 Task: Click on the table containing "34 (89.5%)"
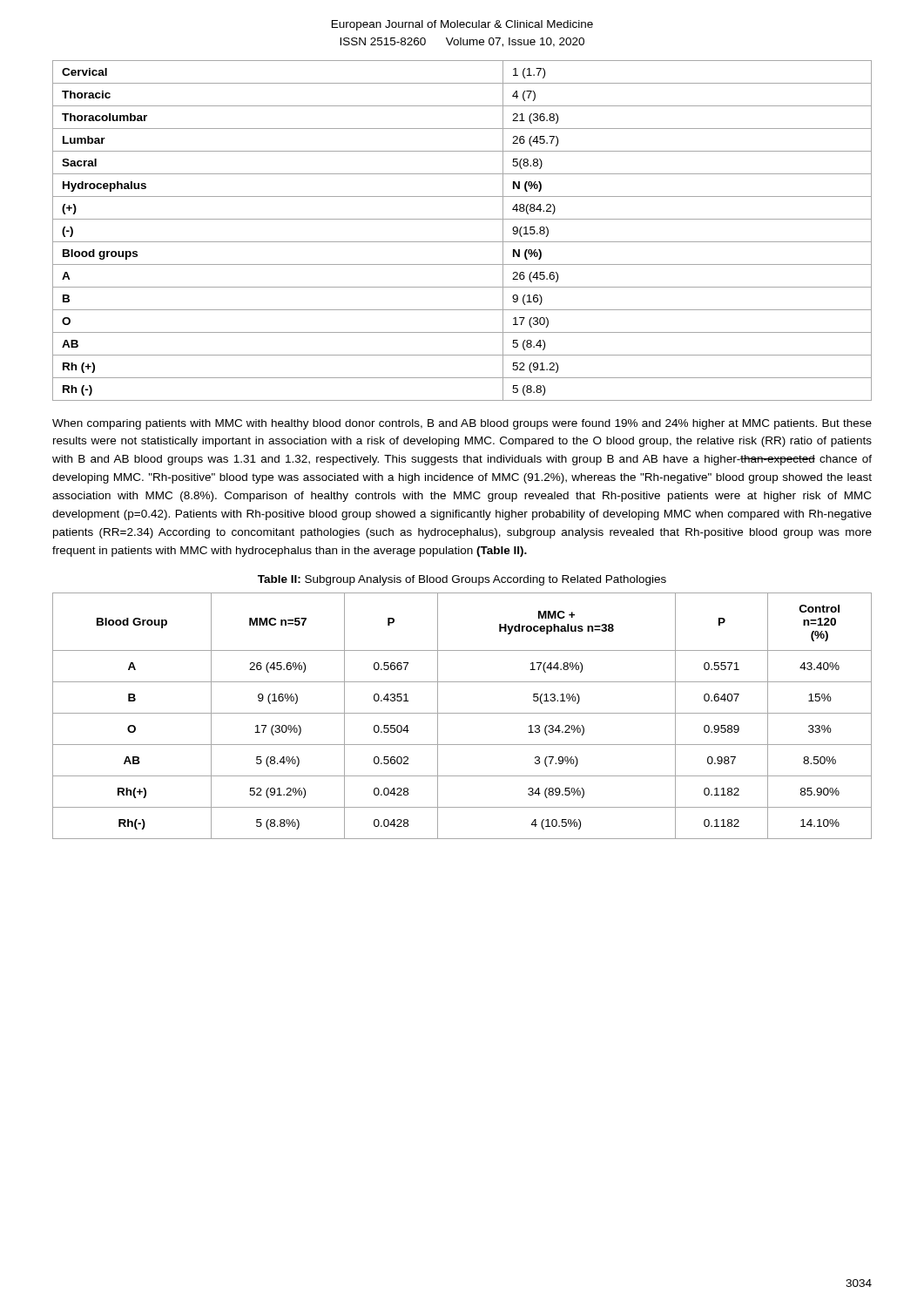click(462, 716)
